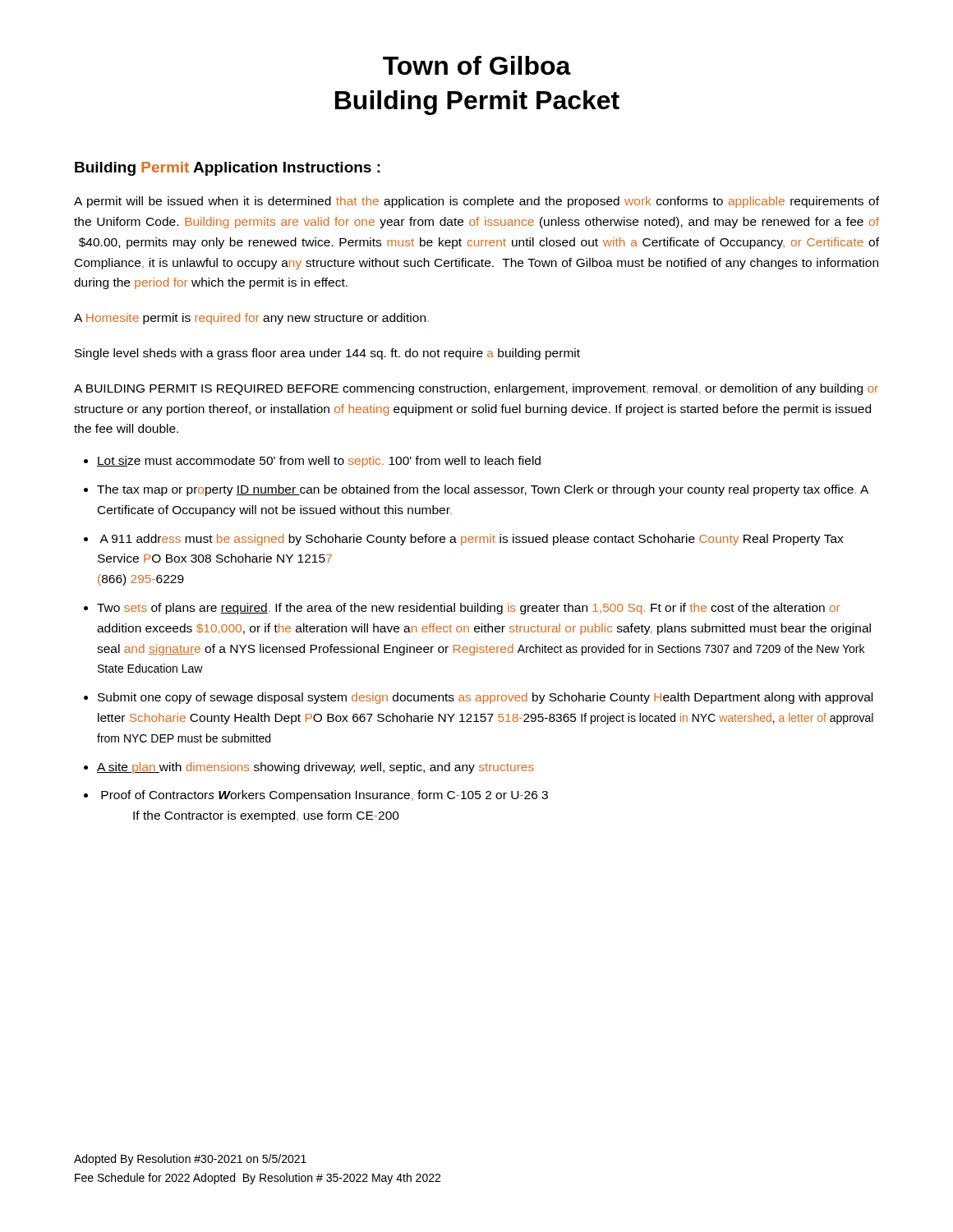Point to the passage starting "Single level sheds with a grass floor"

[x=327, y=353]
